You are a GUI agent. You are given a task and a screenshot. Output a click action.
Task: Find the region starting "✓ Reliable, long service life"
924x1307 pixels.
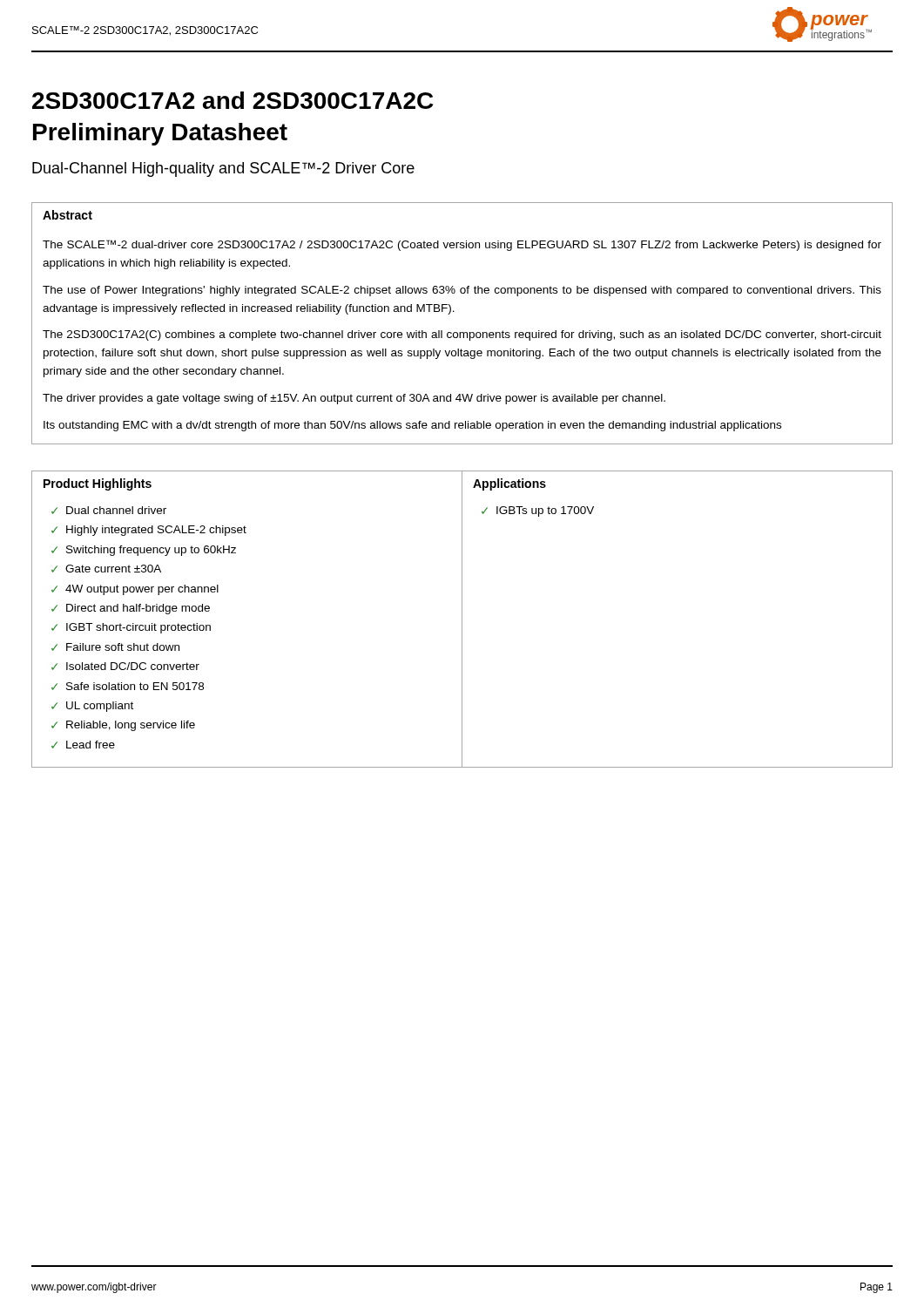(122, 725)
